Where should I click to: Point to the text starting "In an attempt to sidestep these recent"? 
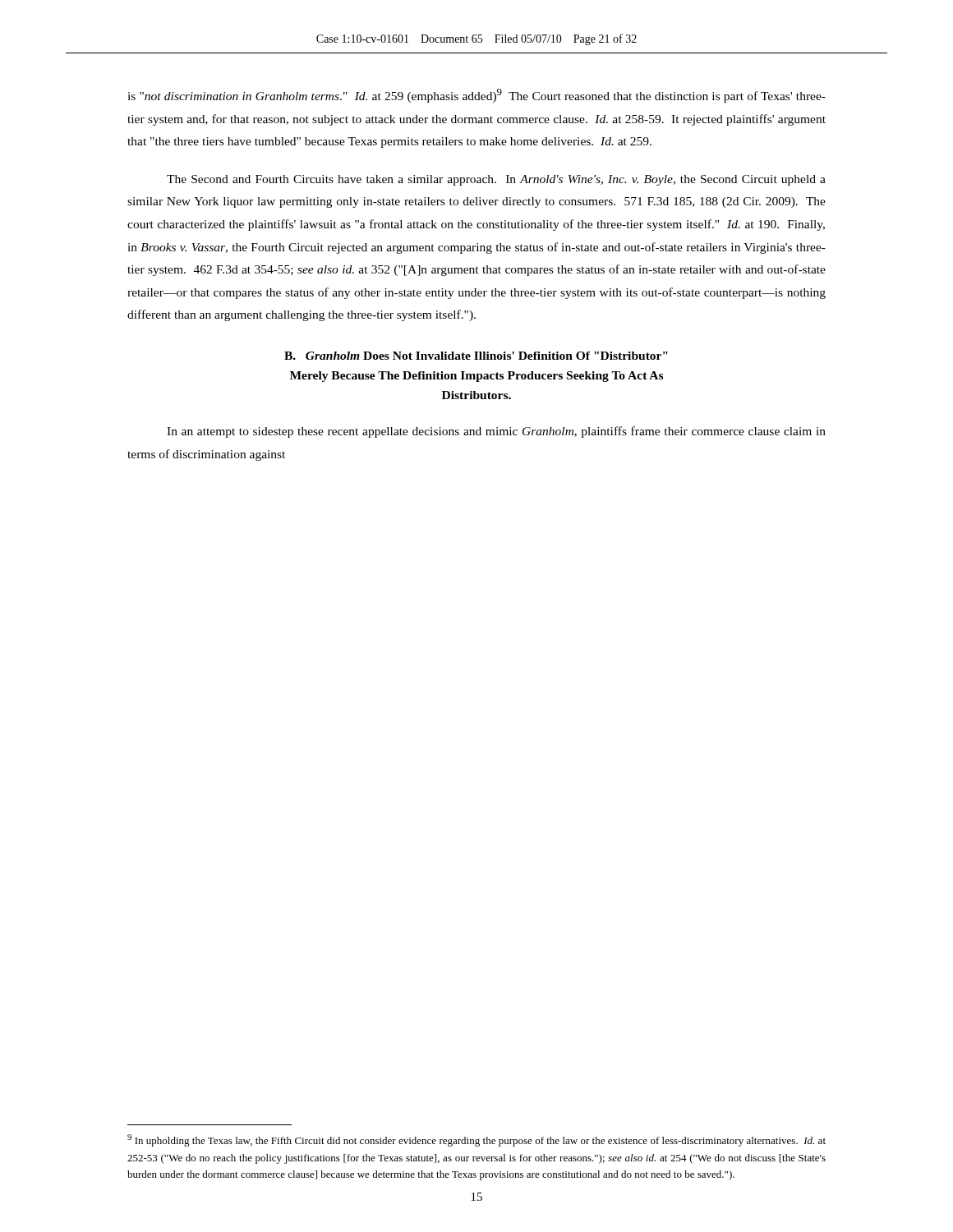click(476, 442)
